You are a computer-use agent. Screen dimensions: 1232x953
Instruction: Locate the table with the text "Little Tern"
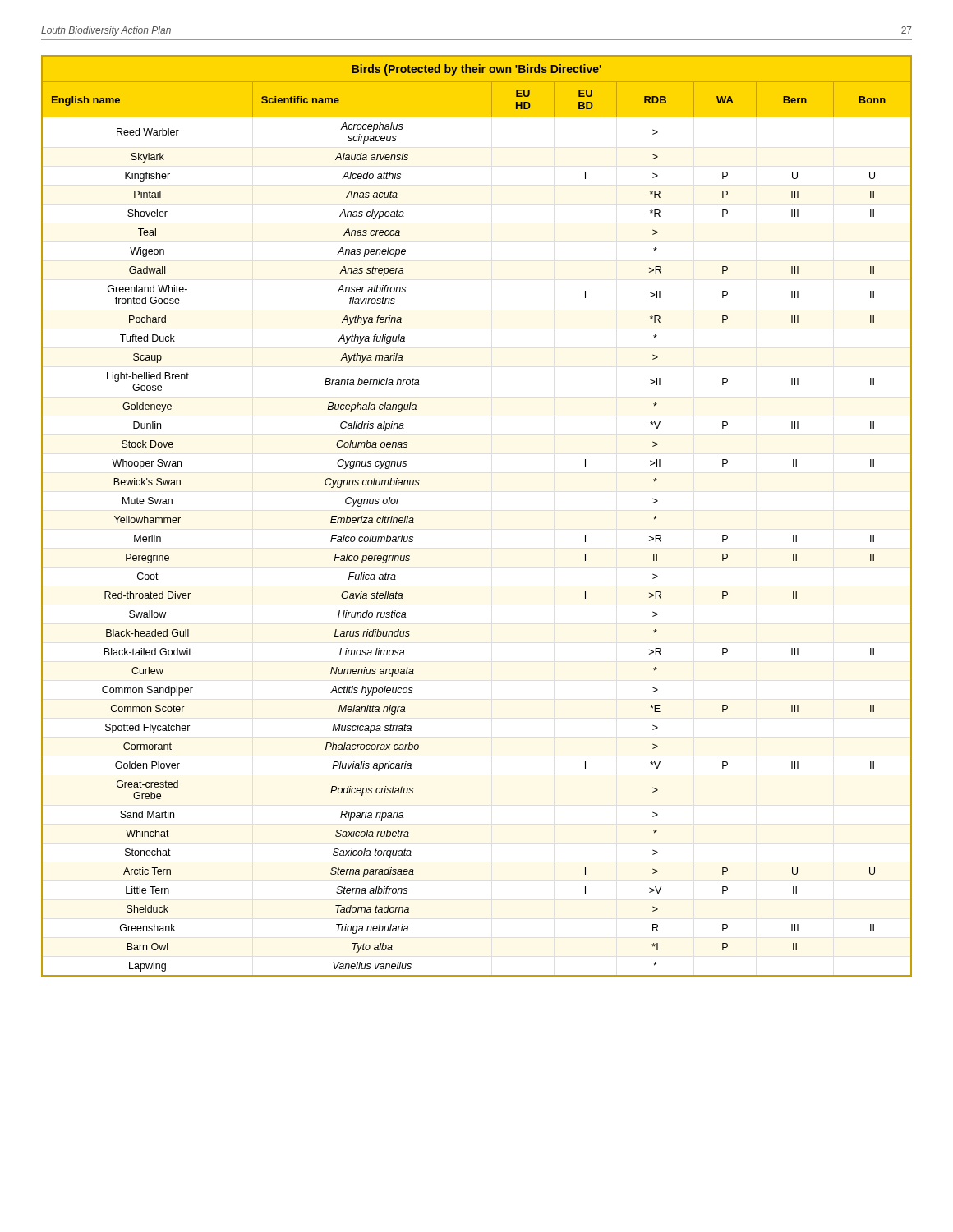click(x=476, y=516)
